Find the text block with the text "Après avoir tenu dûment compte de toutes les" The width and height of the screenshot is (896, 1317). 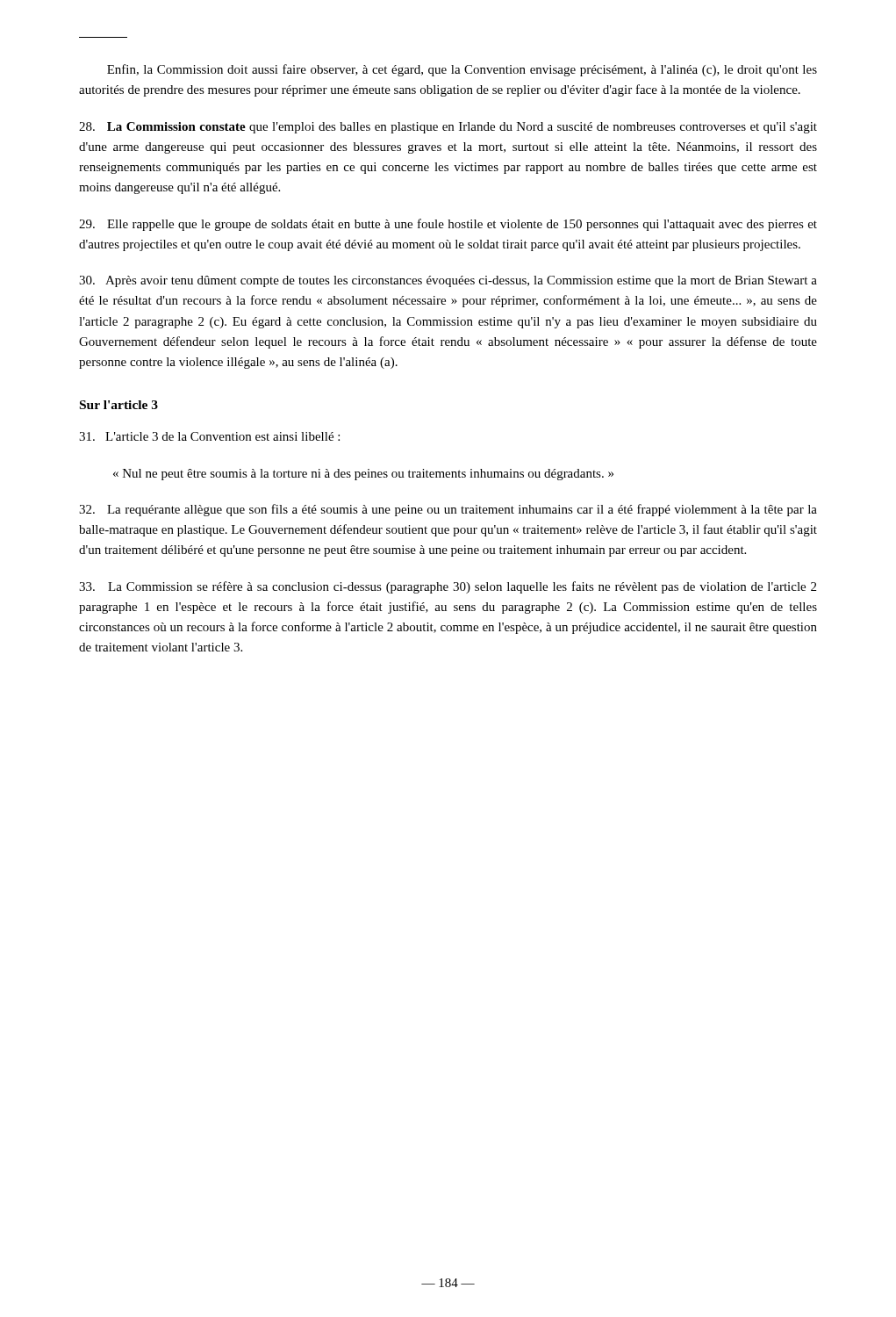coord(448,321)
